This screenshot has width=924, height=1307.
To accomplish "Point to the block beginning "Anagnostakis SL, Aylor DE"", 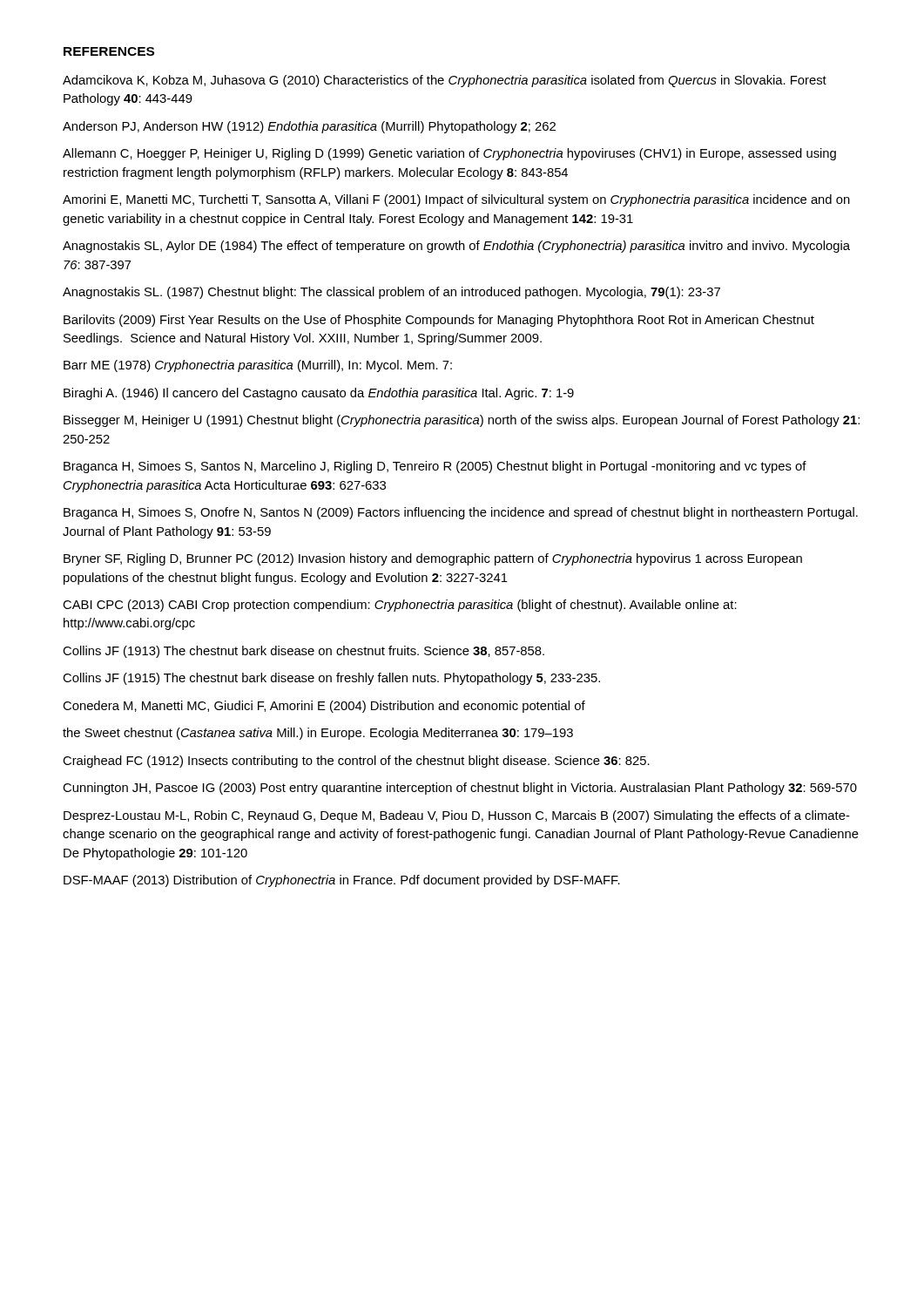I will click(x=456, y=255).
